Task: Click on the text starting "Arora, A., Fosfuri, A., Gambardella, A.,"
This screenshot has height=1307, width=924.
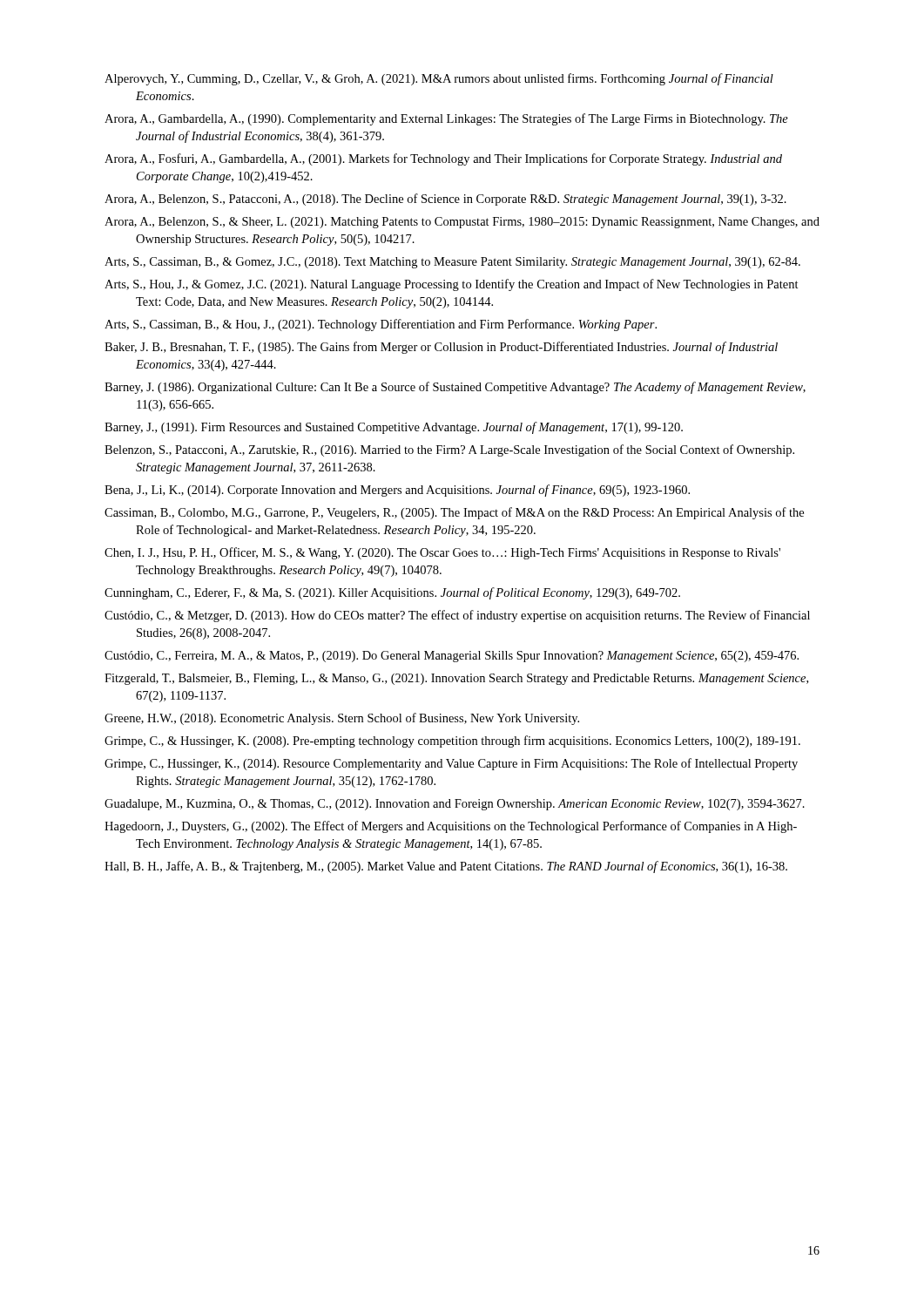Action: pyautogui.click(x=443, y=167)
